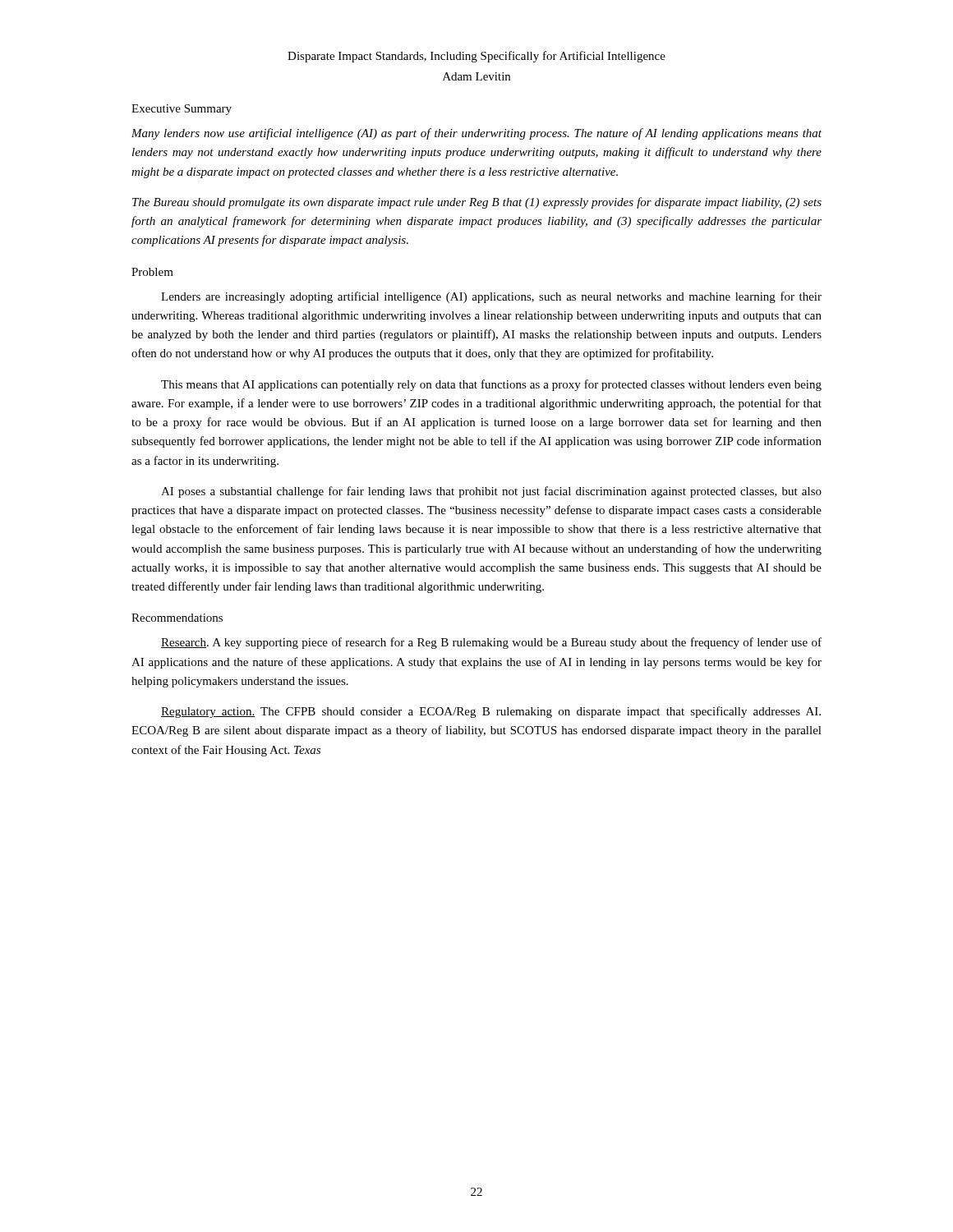The image size is (953, 1232).
Task: Find the element starting "Executive Summary"
Action: click(x=182, y=108)
